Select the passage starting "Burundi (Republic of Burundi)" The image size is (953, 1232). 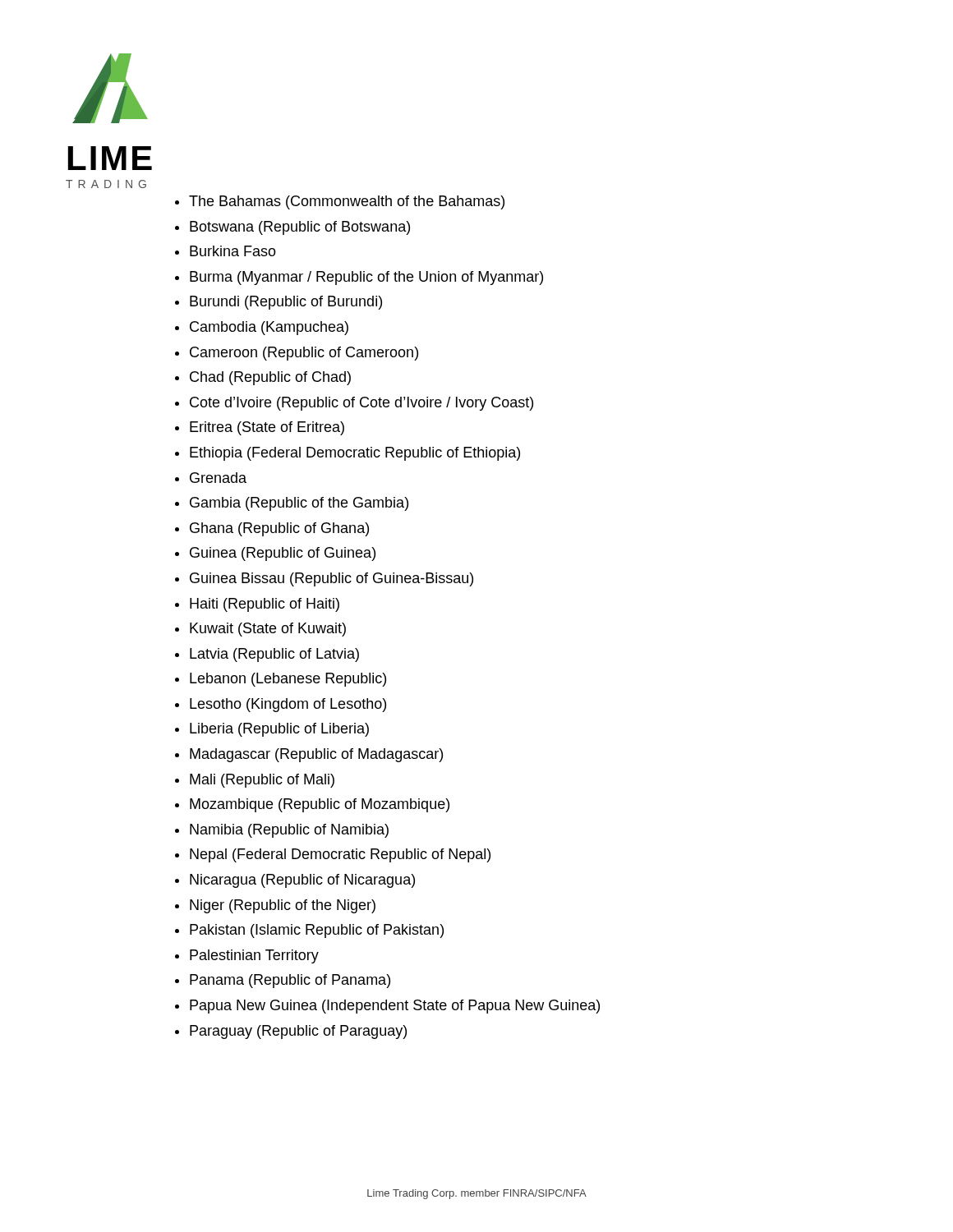[x=286, y=302]
